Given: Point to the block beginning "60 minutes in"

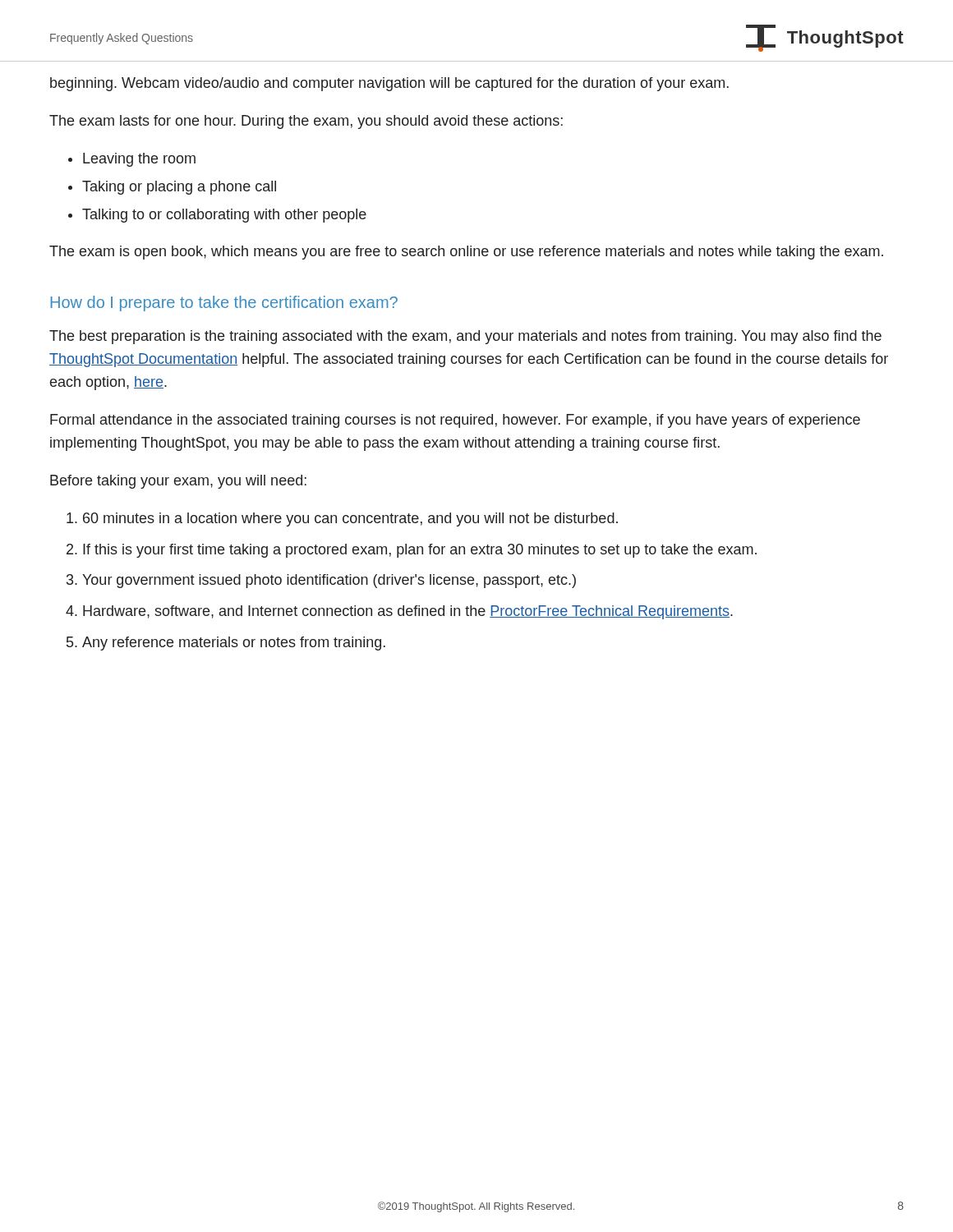Looking at the screenshot, I should (351, 518).
